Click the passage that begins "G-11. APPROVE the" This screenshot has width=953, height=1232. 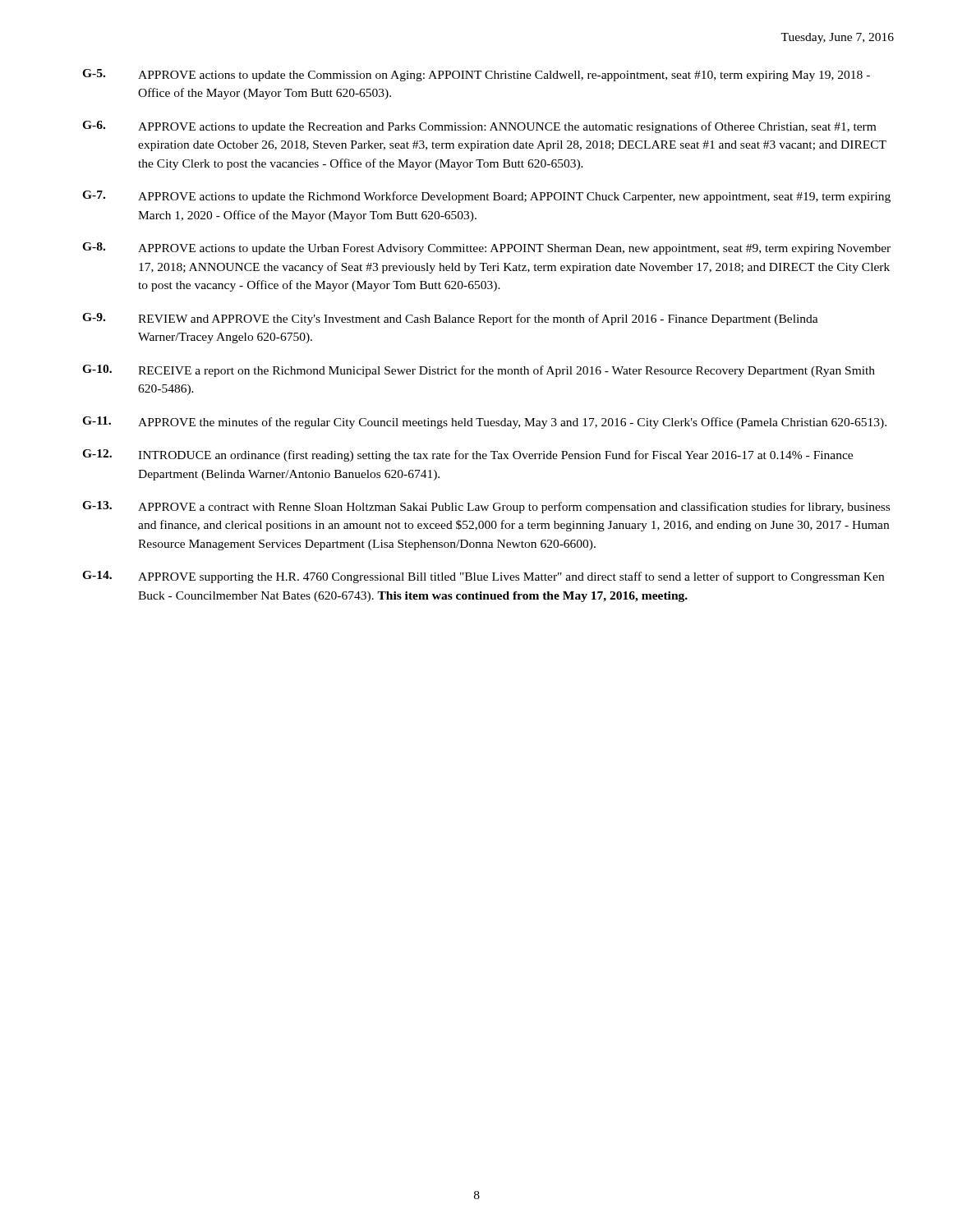[x=488, y=422]
